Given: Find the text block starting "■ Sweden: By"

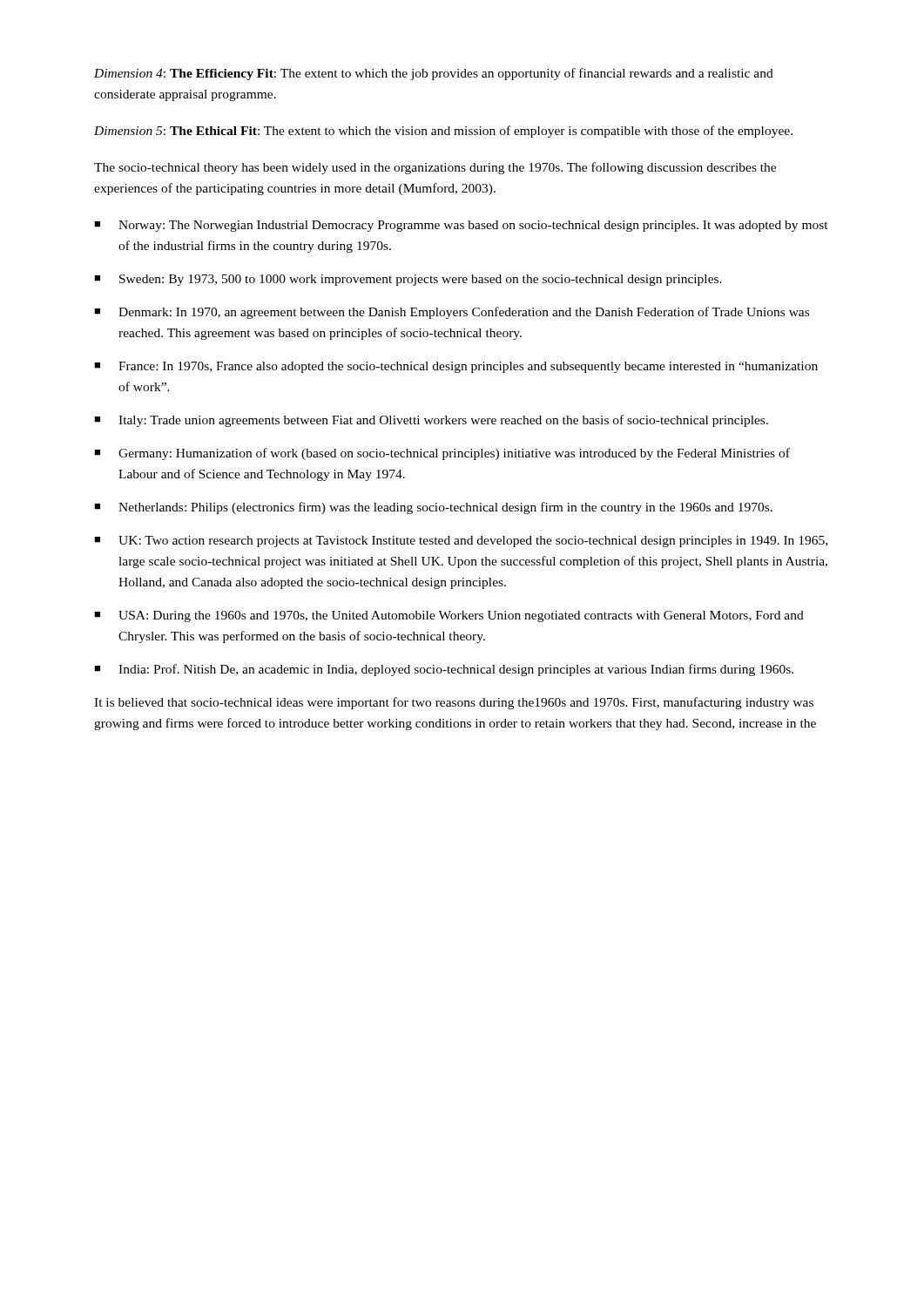Looking at the screenshot, I should (x=462, y=279).
